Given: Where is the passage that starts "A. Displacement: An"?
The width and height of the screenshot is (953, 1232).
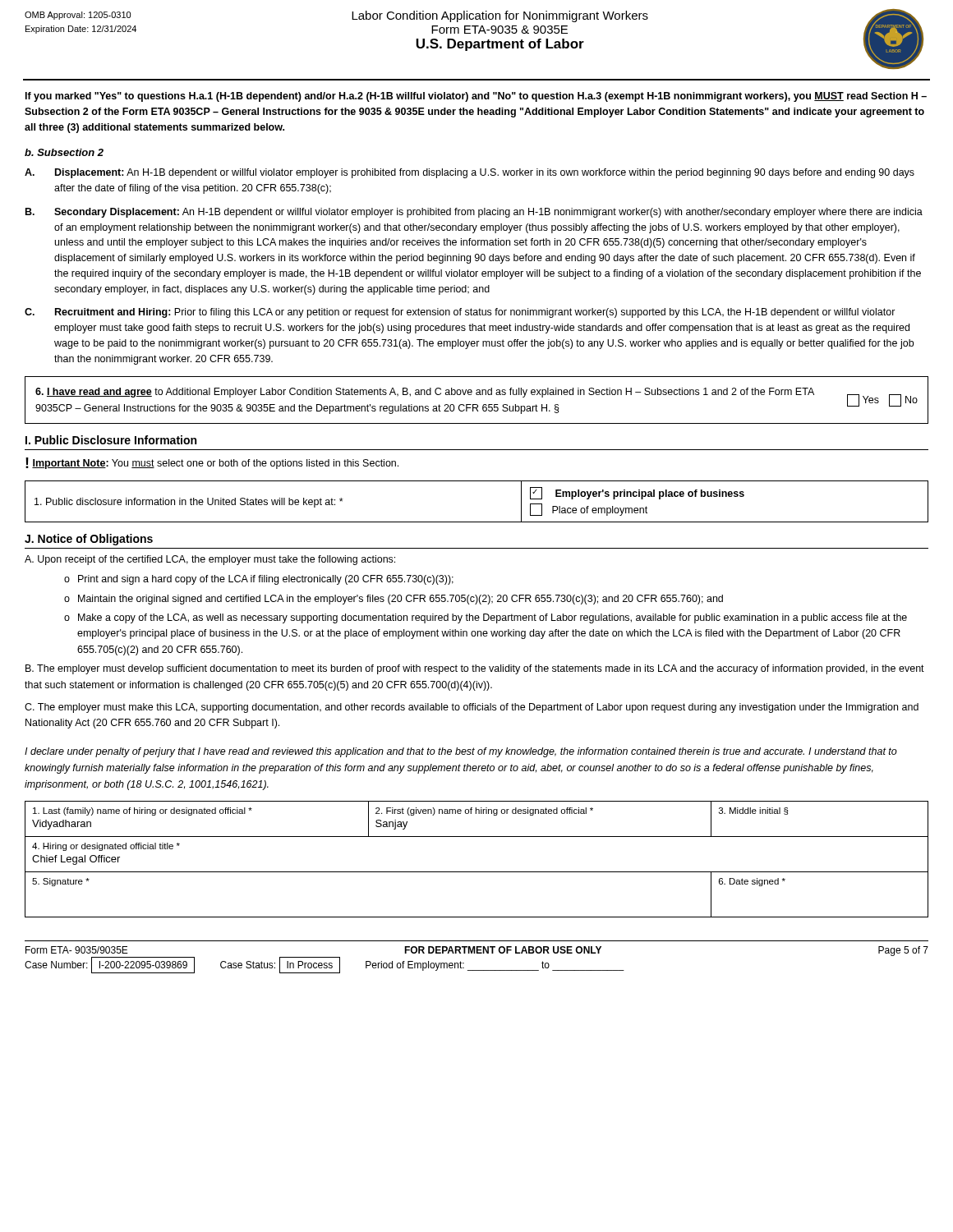Looking at the screenshot, I should point(476,181).
